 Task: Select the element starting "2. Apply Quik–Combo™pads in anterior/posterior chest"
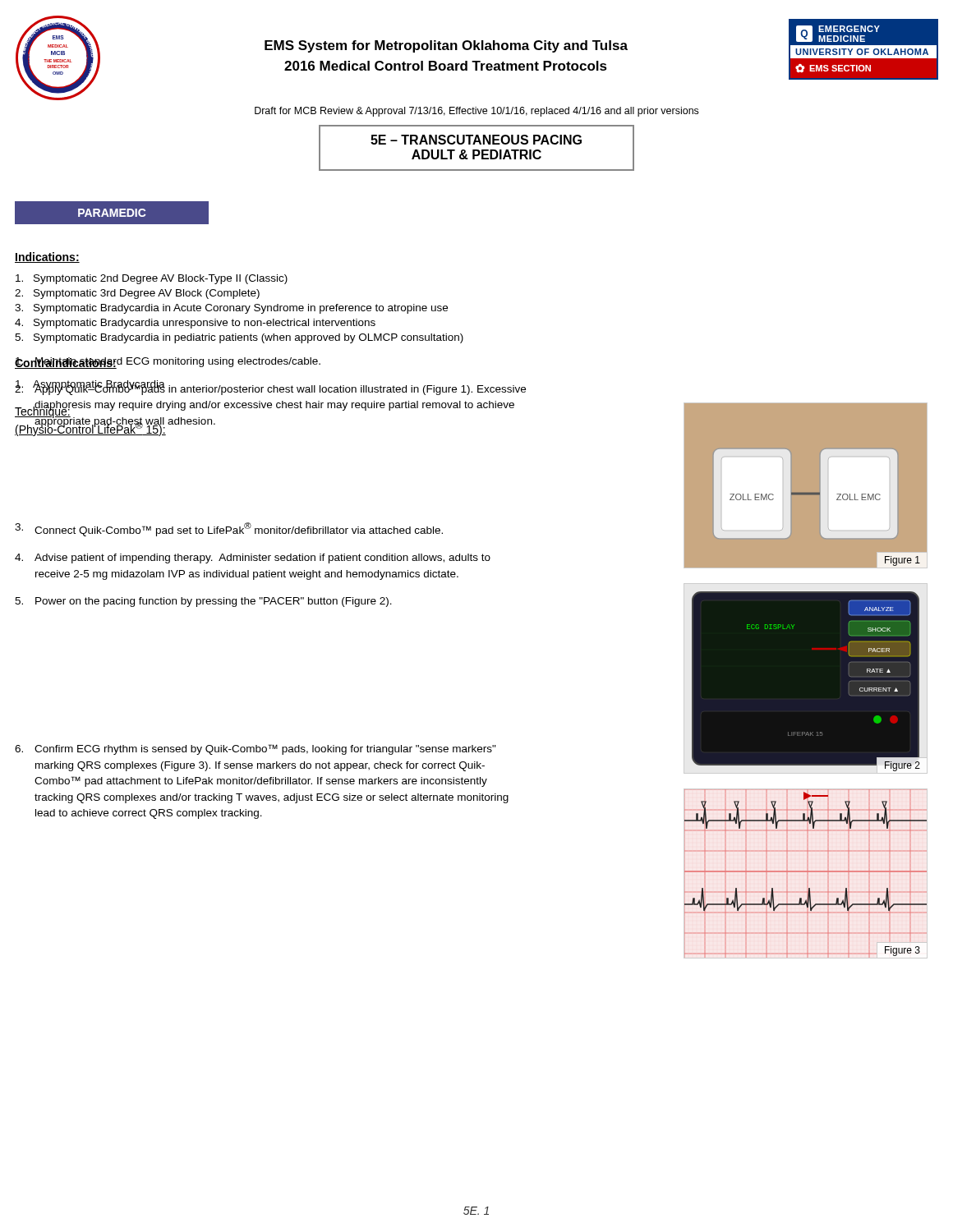pyautogui.click(x=272, y=405)
